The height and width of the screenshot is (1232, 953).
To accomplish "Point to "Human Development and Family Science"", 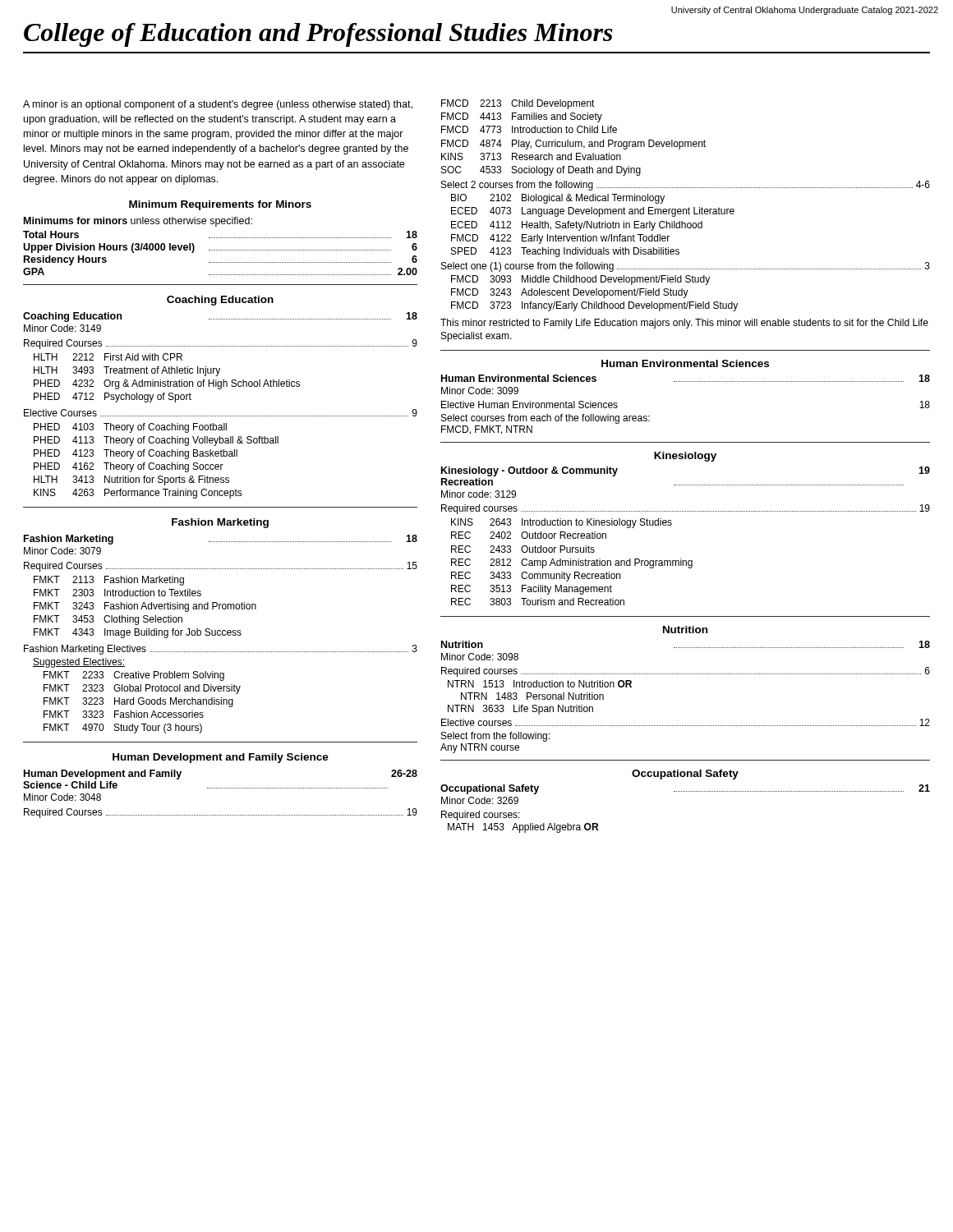I will coord(220,756).
